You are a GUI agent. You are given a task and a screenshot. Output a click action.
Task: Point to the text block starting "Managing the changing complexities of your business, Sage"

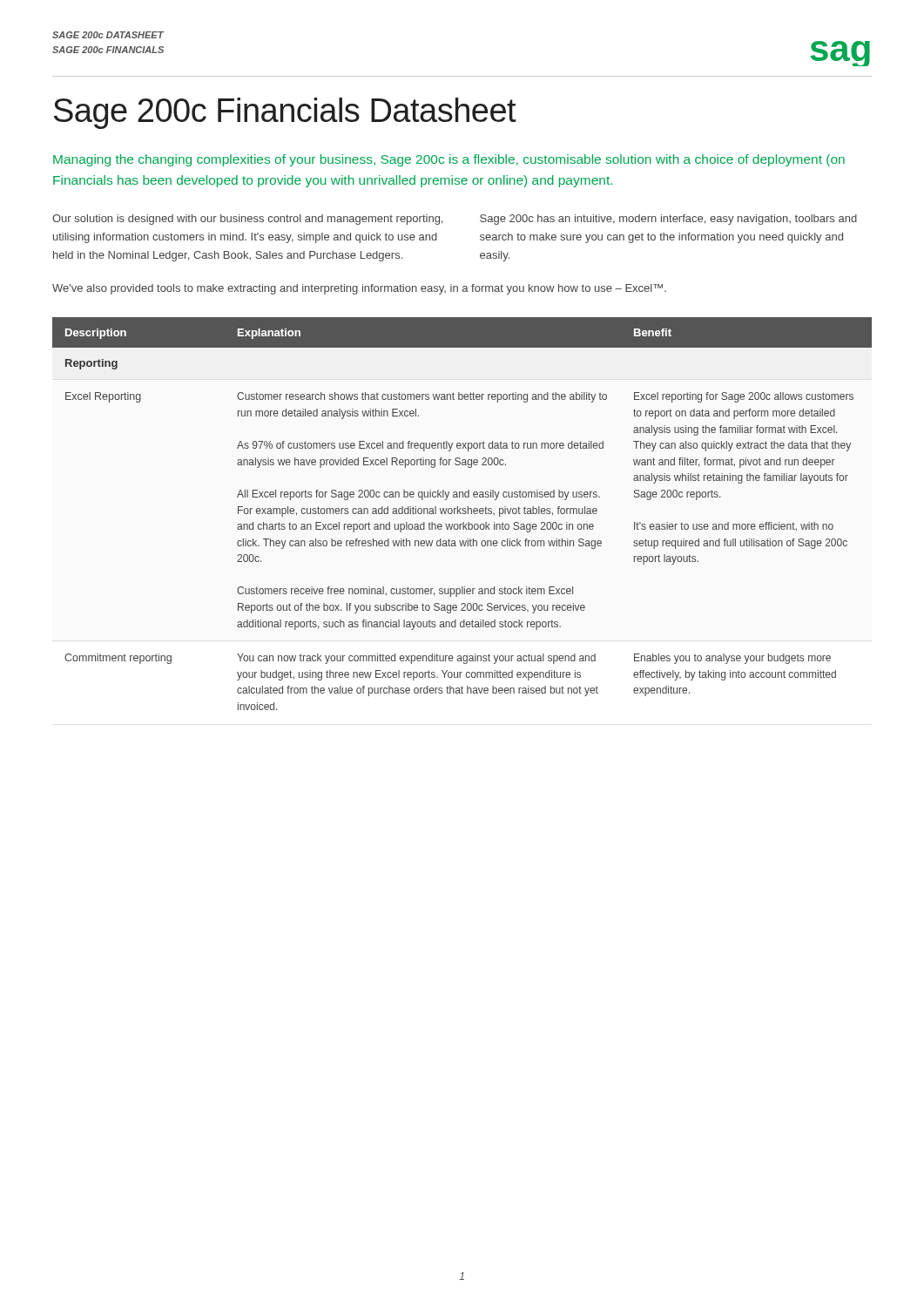tap(449, 169)
